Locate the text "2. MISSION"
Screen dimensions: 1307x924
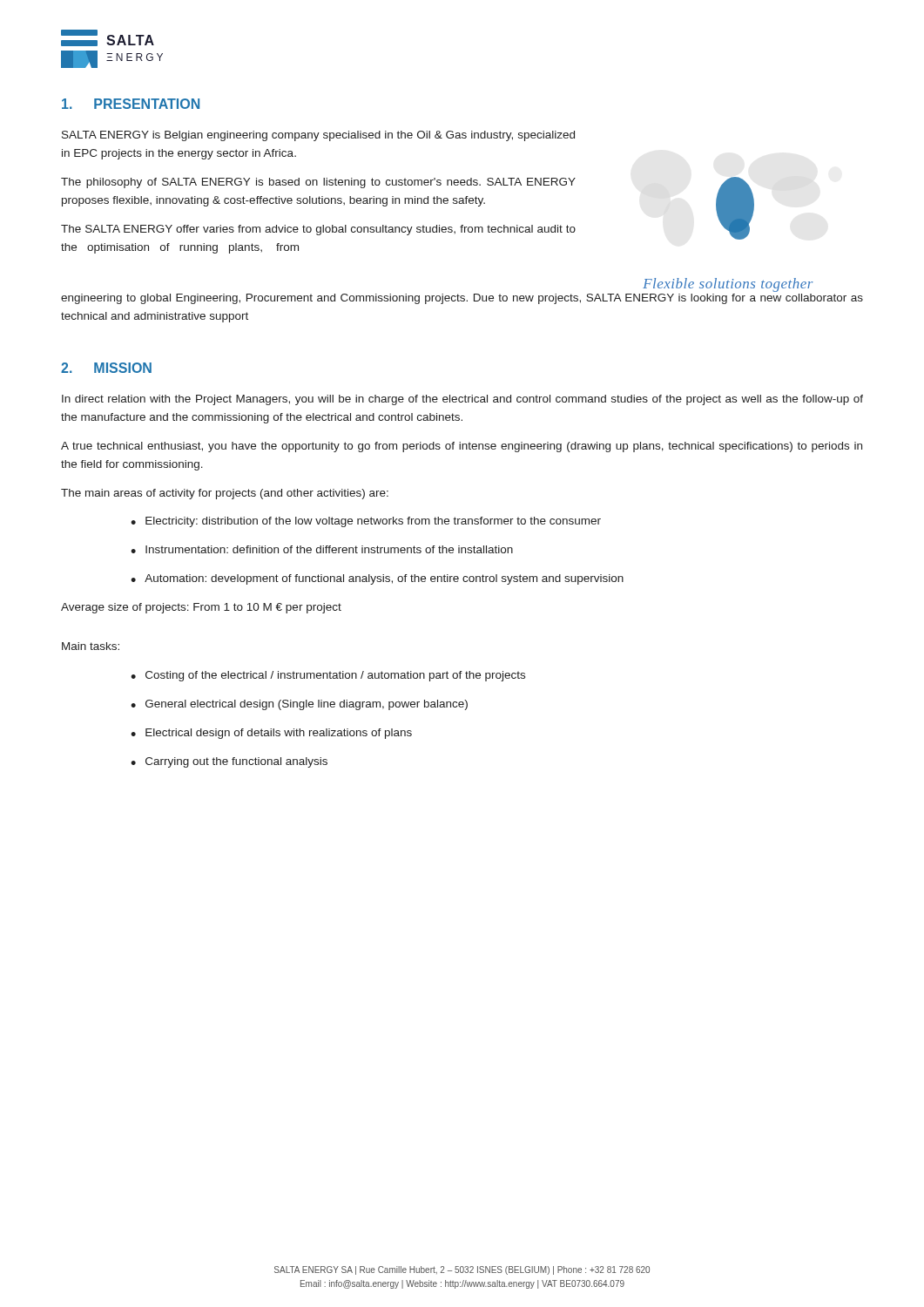(107, 368)
